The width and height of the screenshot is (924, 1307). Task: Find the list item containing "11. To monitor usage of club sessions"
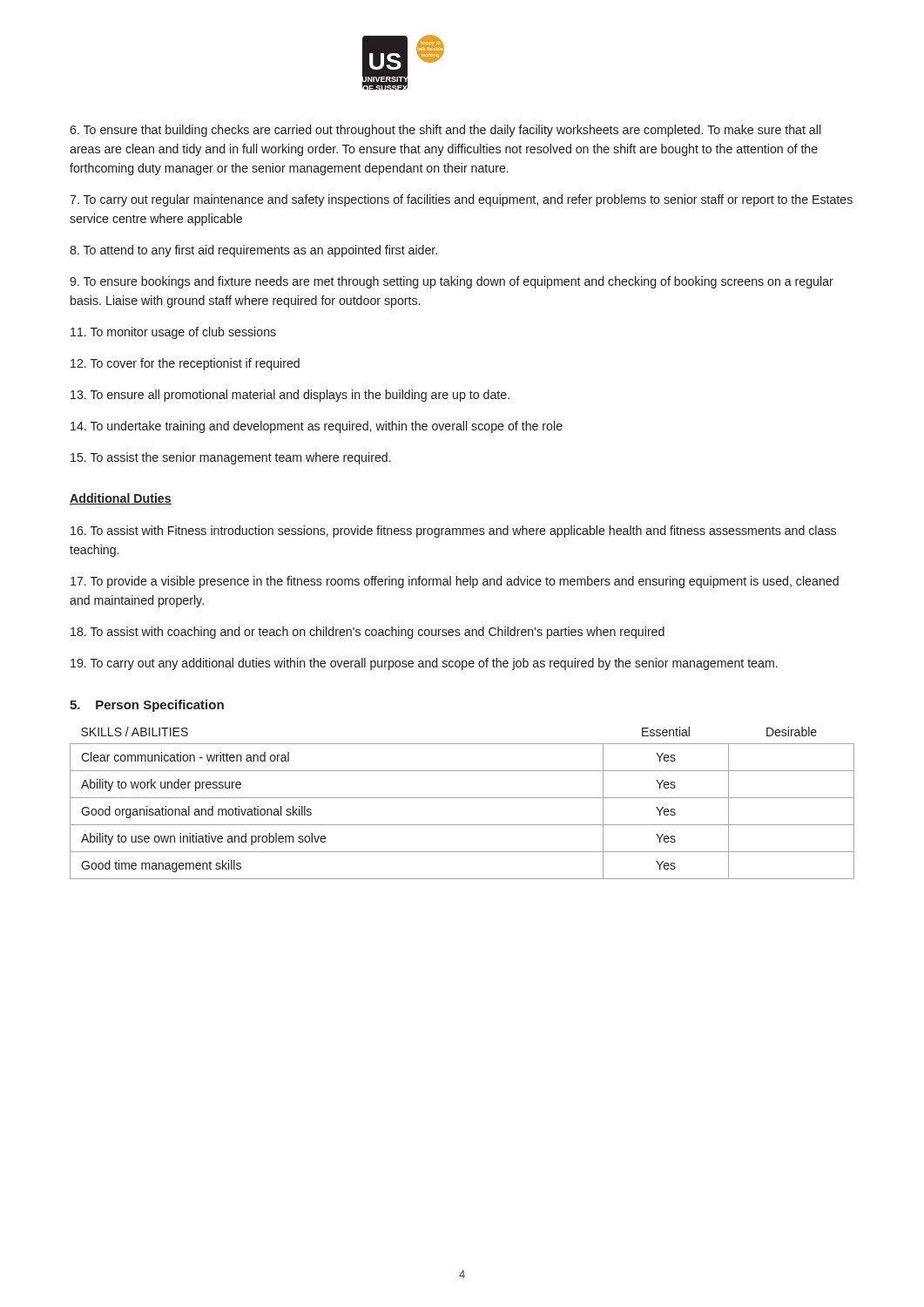point(173,332)
